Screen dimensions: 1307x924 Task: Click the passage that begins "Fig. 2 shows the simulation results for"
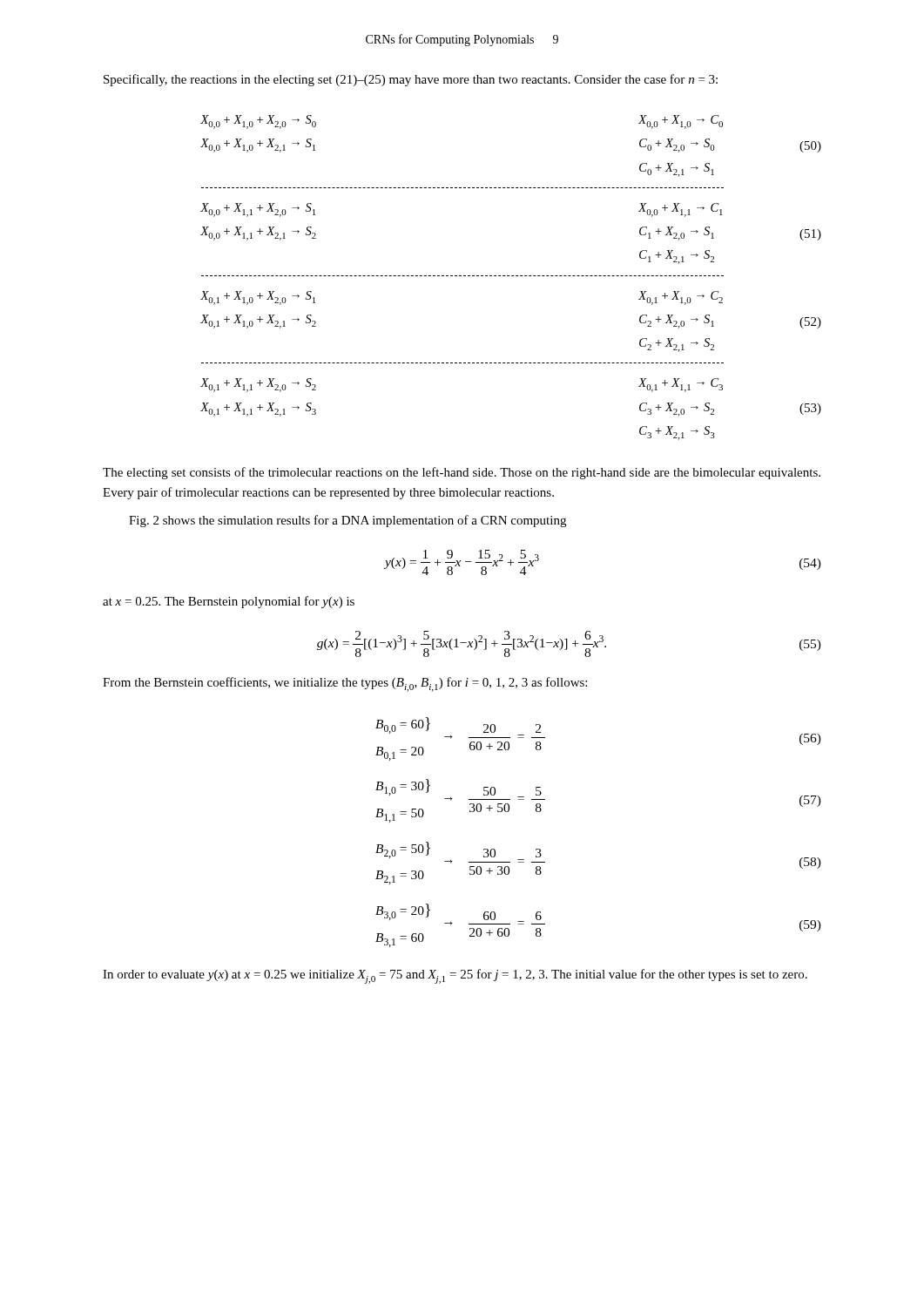pos(335,520)
